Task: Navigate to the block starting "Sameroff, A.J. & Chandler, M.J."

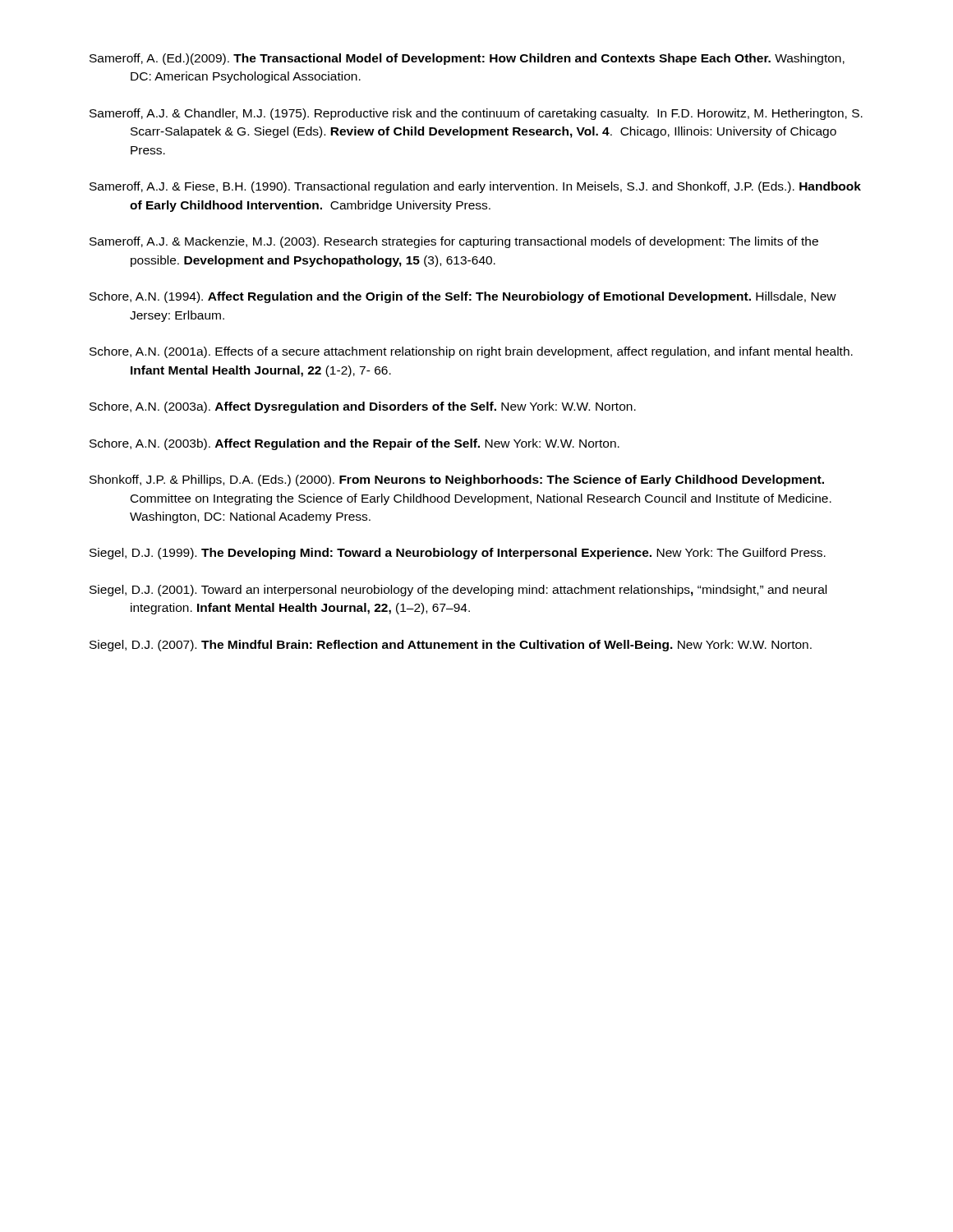Action: 476,131
